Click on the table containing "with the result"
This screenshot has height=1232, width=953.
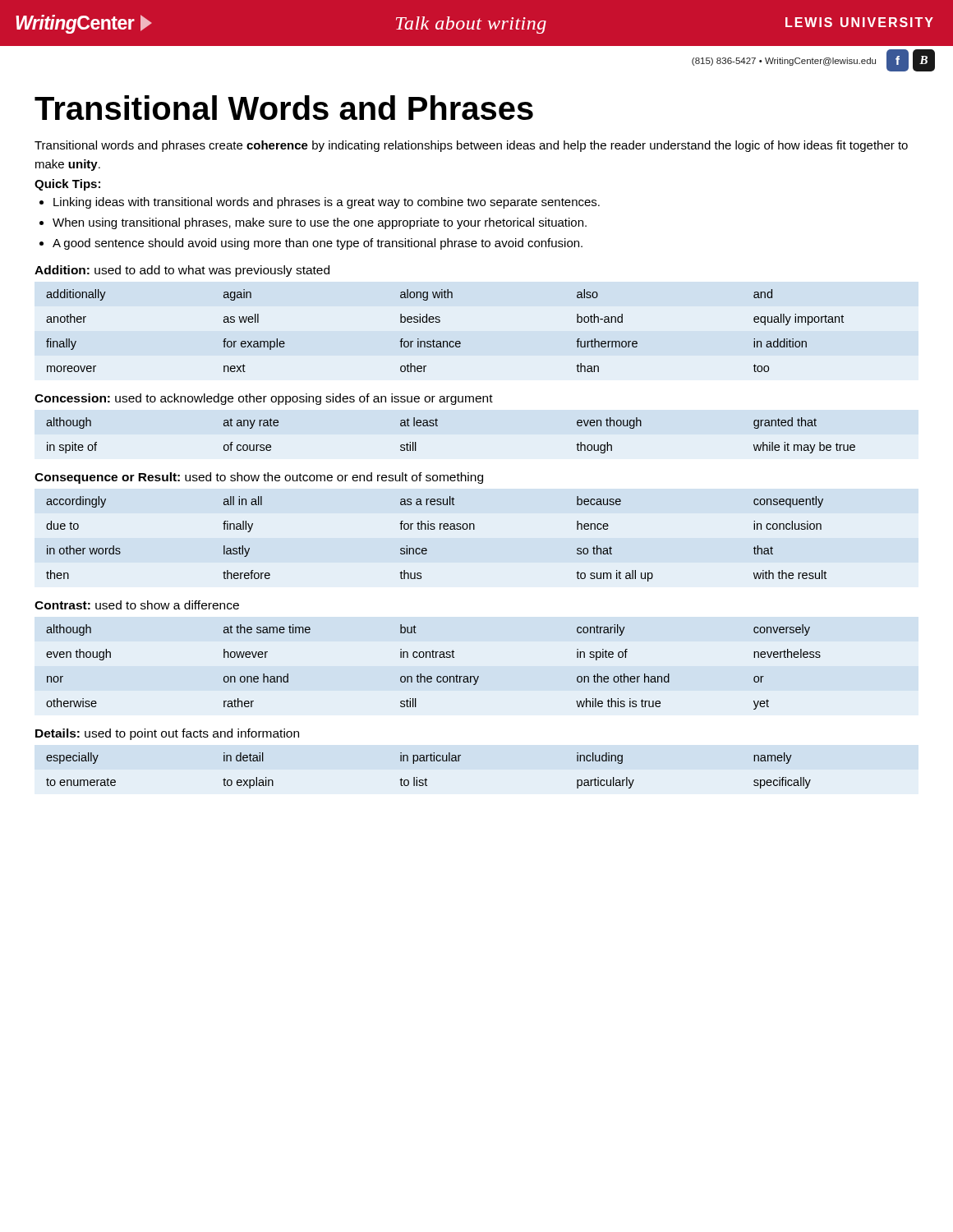pyautogui.click(x=476, y=538)
